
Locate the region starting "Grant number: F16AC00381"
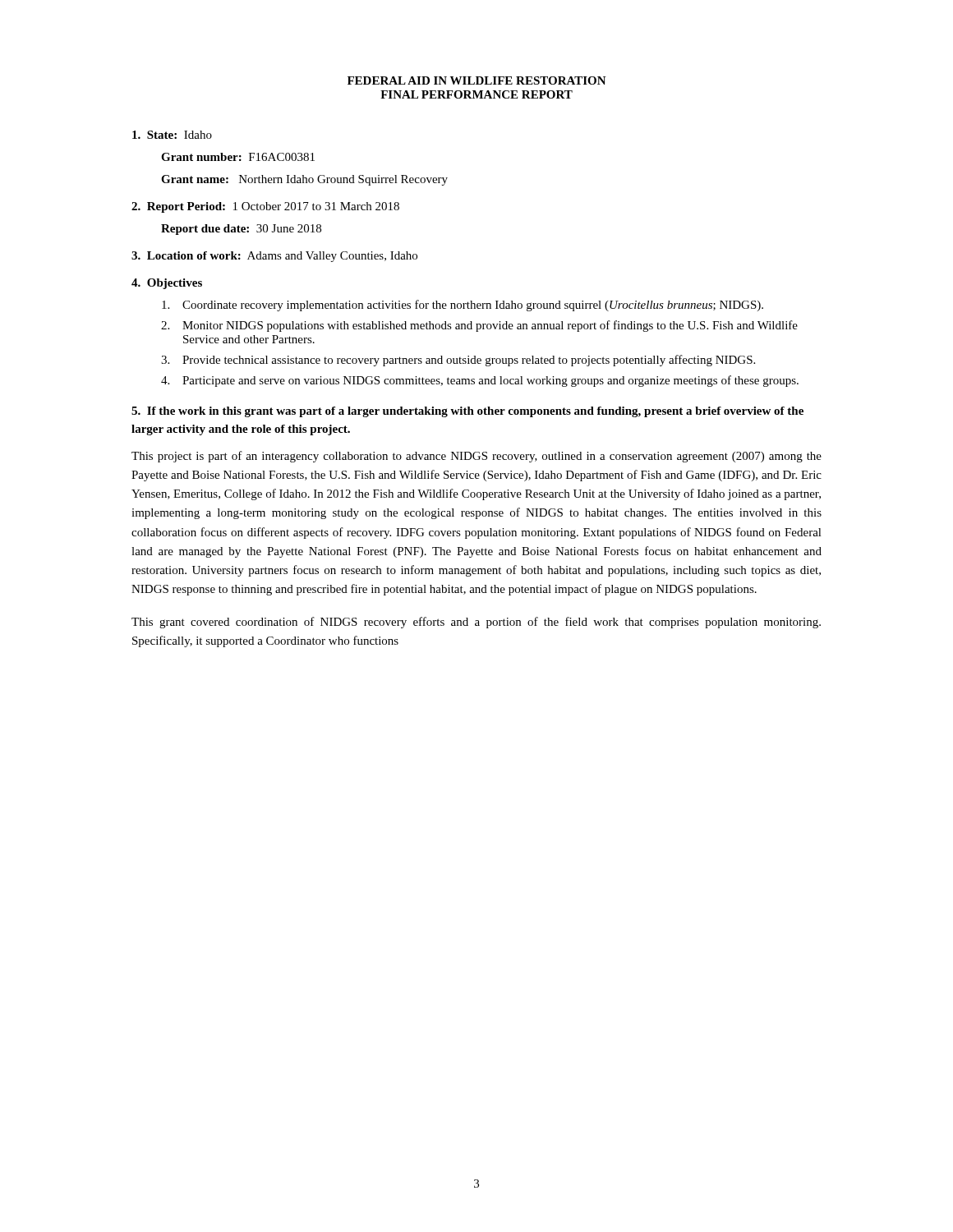click(238, 157)
